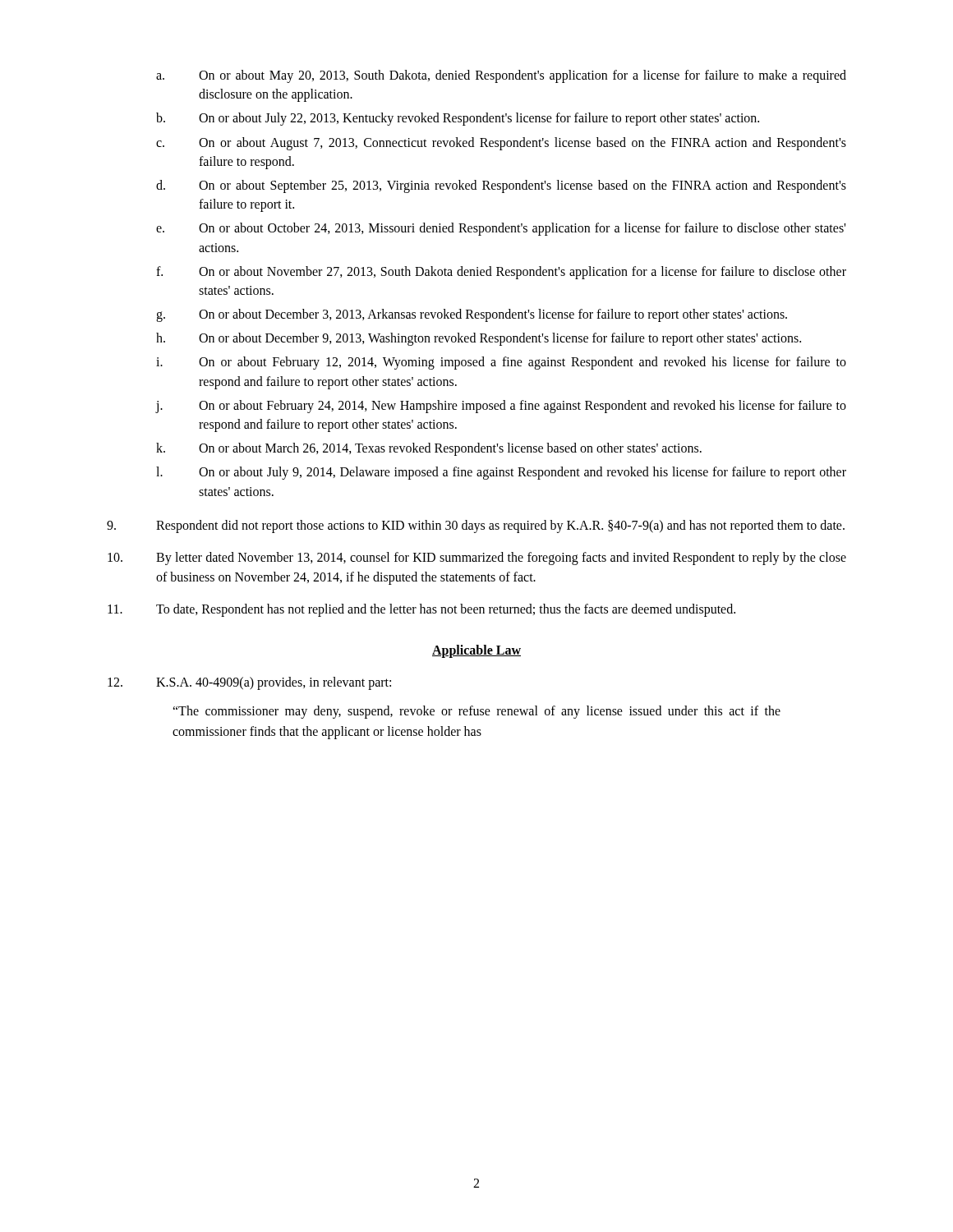Point to the block beginning "k. On or about March 26, 2014, Texas"
This screenshot has height=1232, width=953.
501,448
